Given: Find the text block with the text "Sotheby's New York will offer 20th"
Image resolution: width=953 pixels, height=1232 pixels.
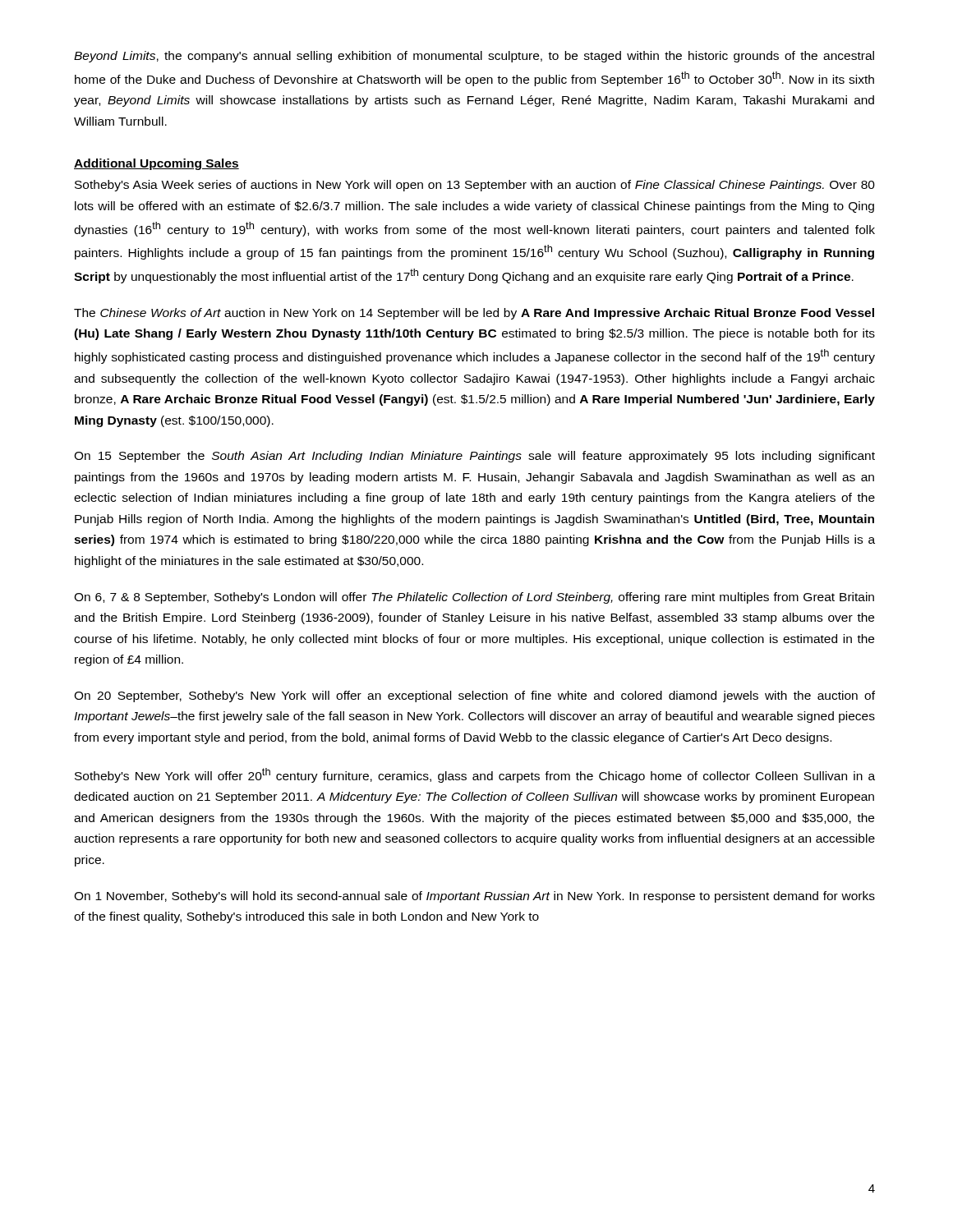Looking at the screenshot, I should coord(474,816).
